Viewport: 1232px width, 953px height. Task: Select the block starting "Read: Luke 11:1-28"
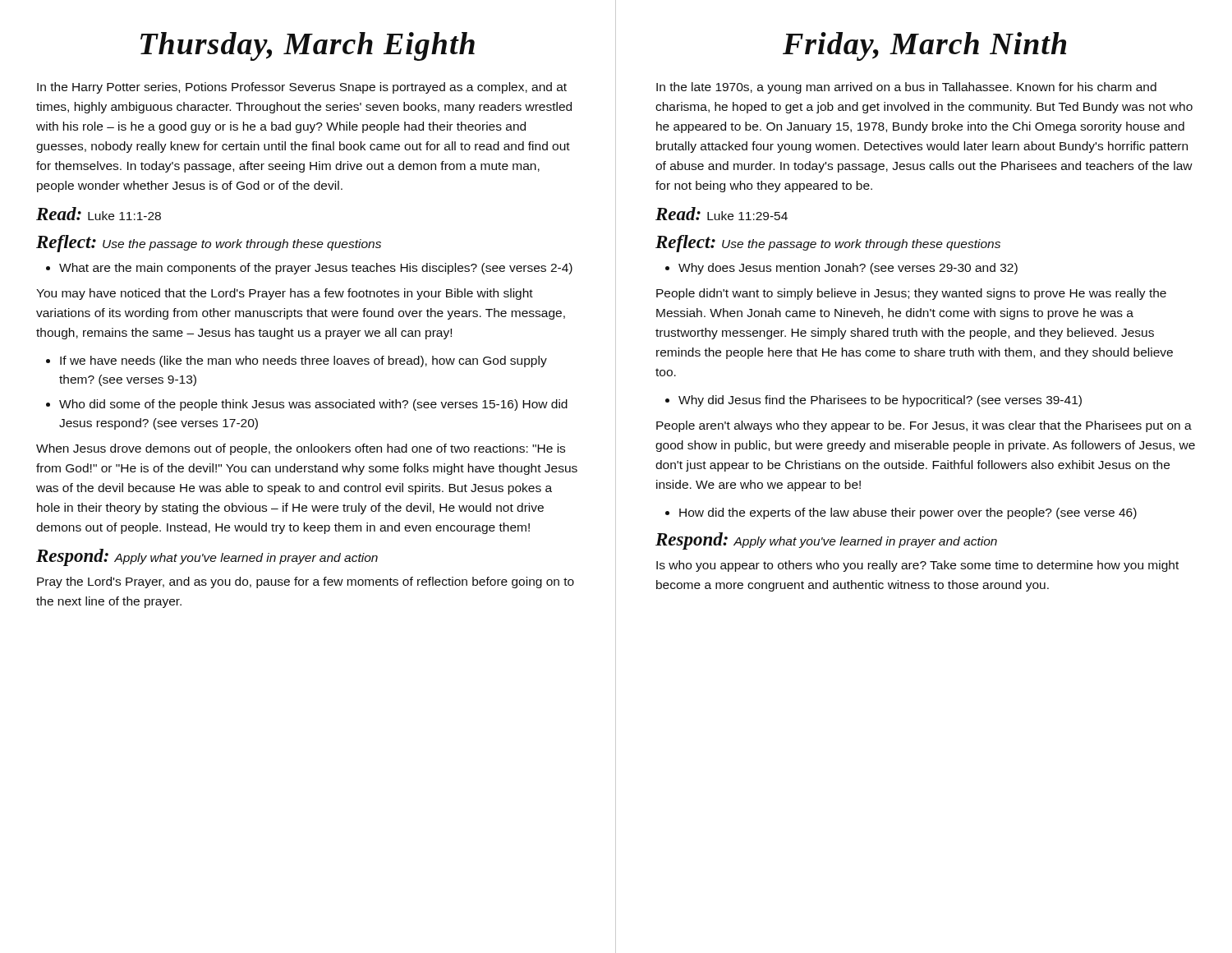[x=99, y=214]
